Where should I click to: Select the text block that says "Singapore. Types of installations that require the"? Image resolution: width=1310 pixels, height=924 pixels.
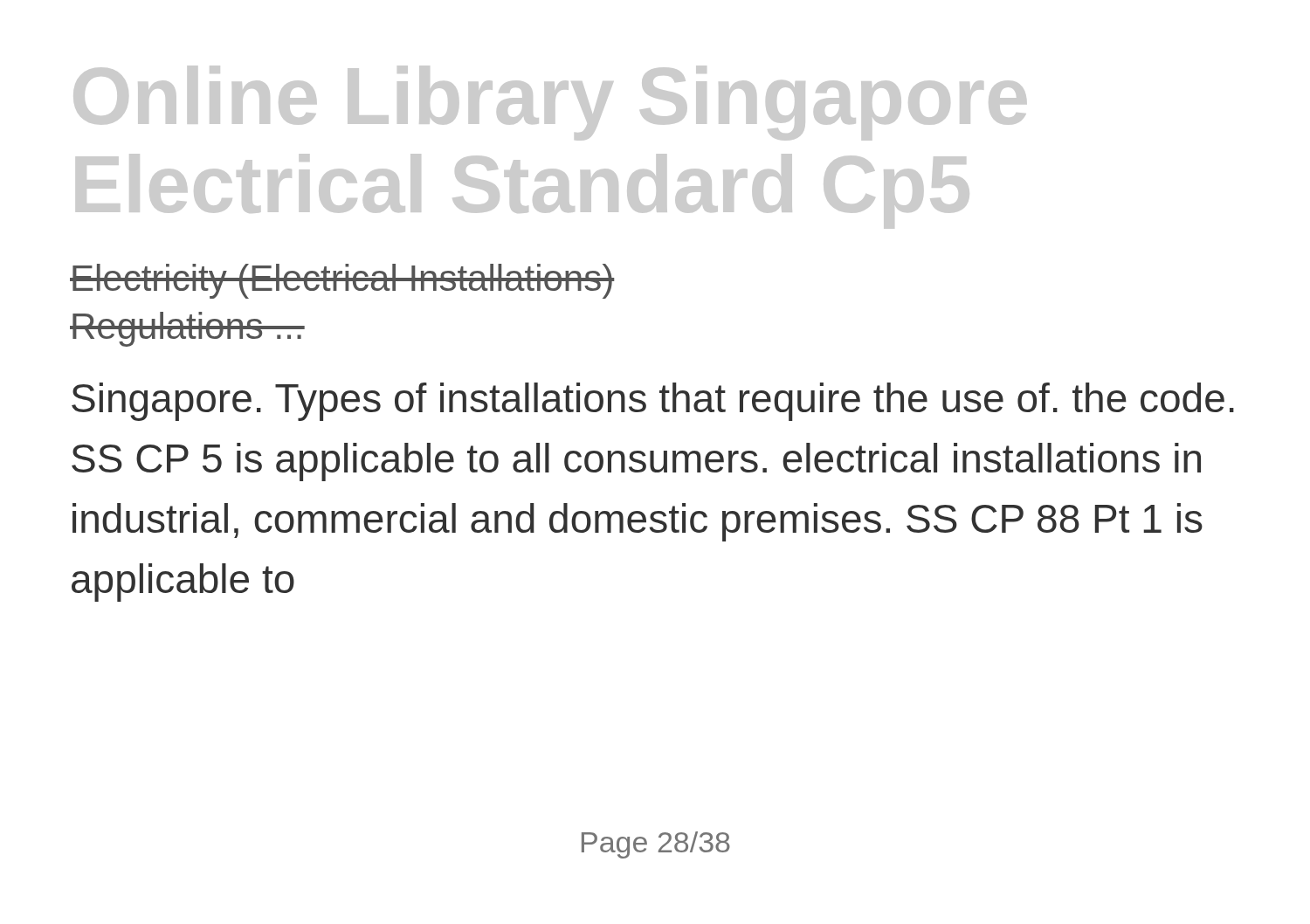655,489
